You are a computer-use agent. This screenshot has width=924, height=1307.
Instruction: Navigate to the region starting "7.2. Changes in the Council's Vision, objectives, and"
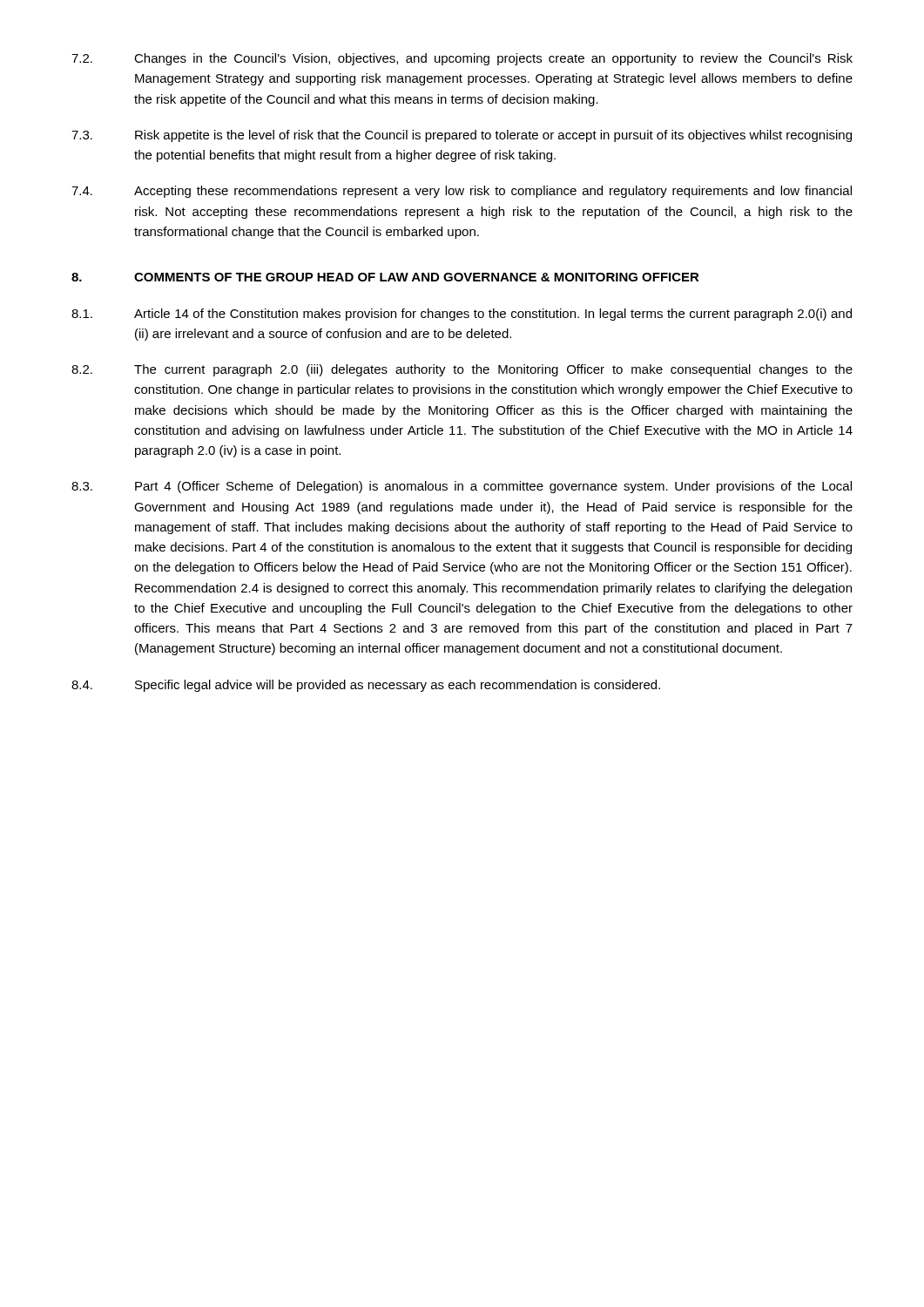click(x=462, y=78)
